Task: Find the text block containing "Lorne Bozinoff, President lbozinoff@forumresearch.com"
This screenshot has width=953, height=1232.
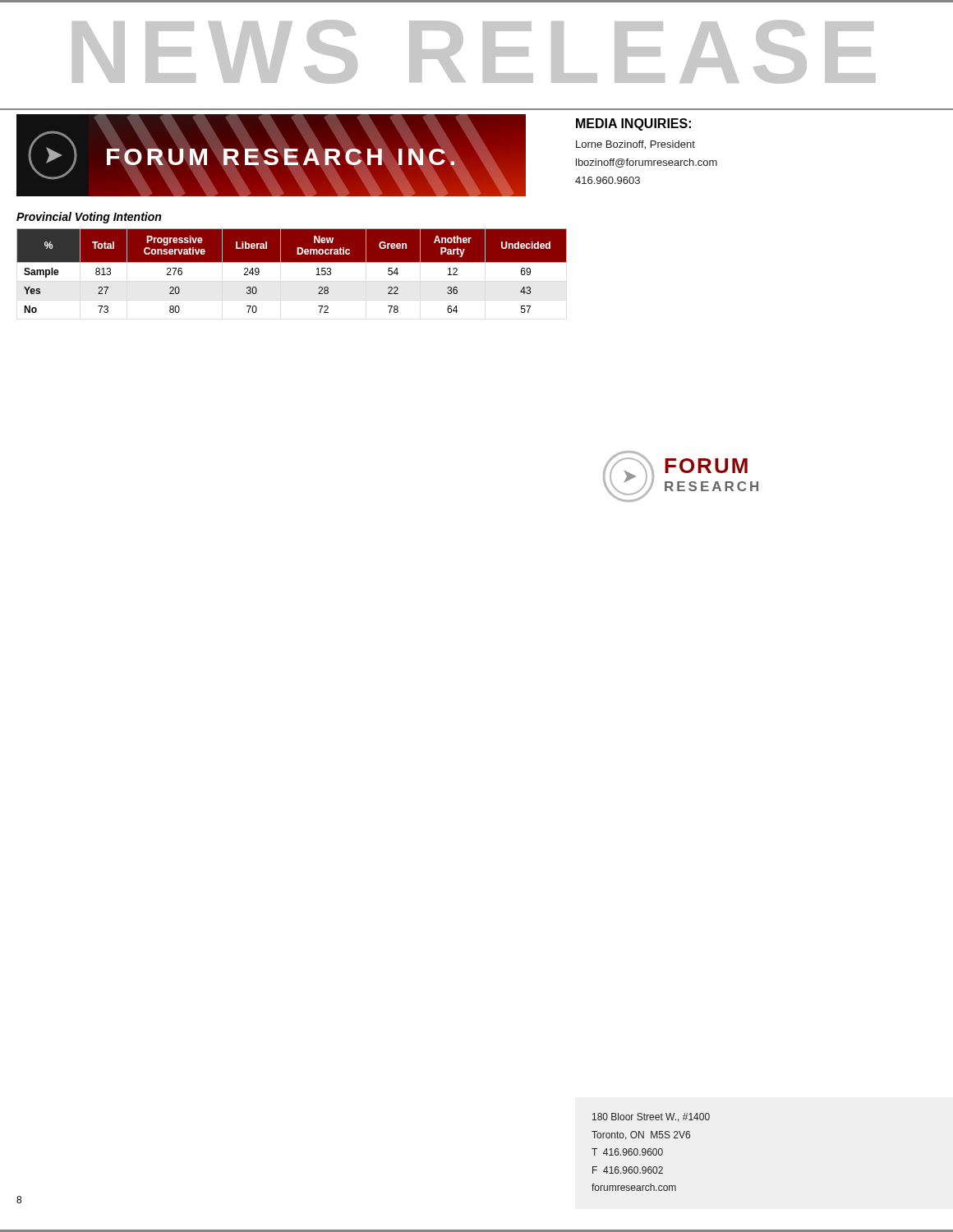Action: point(646,162)
